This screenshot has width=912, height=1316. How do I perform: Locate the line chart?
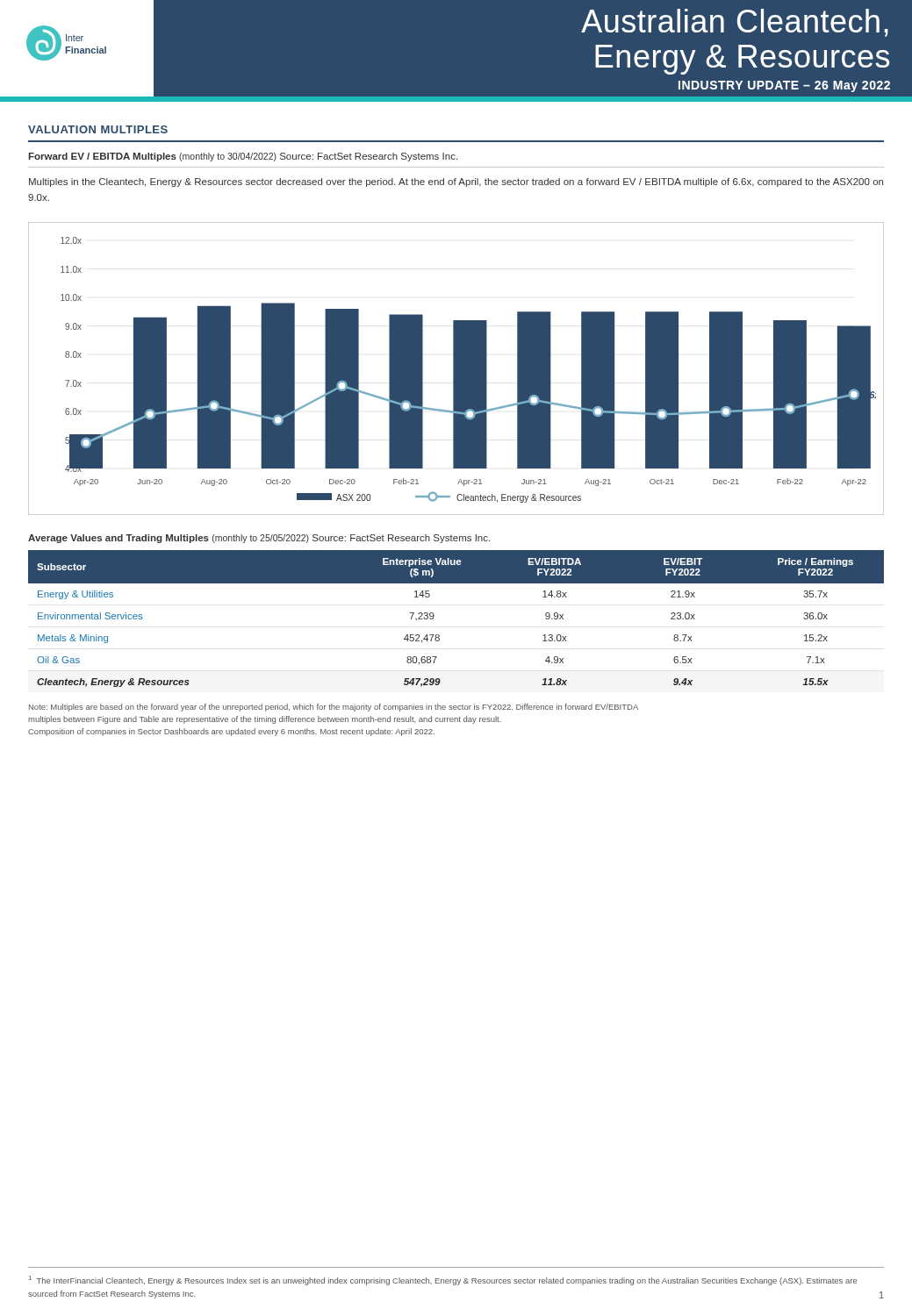(456, 368)
